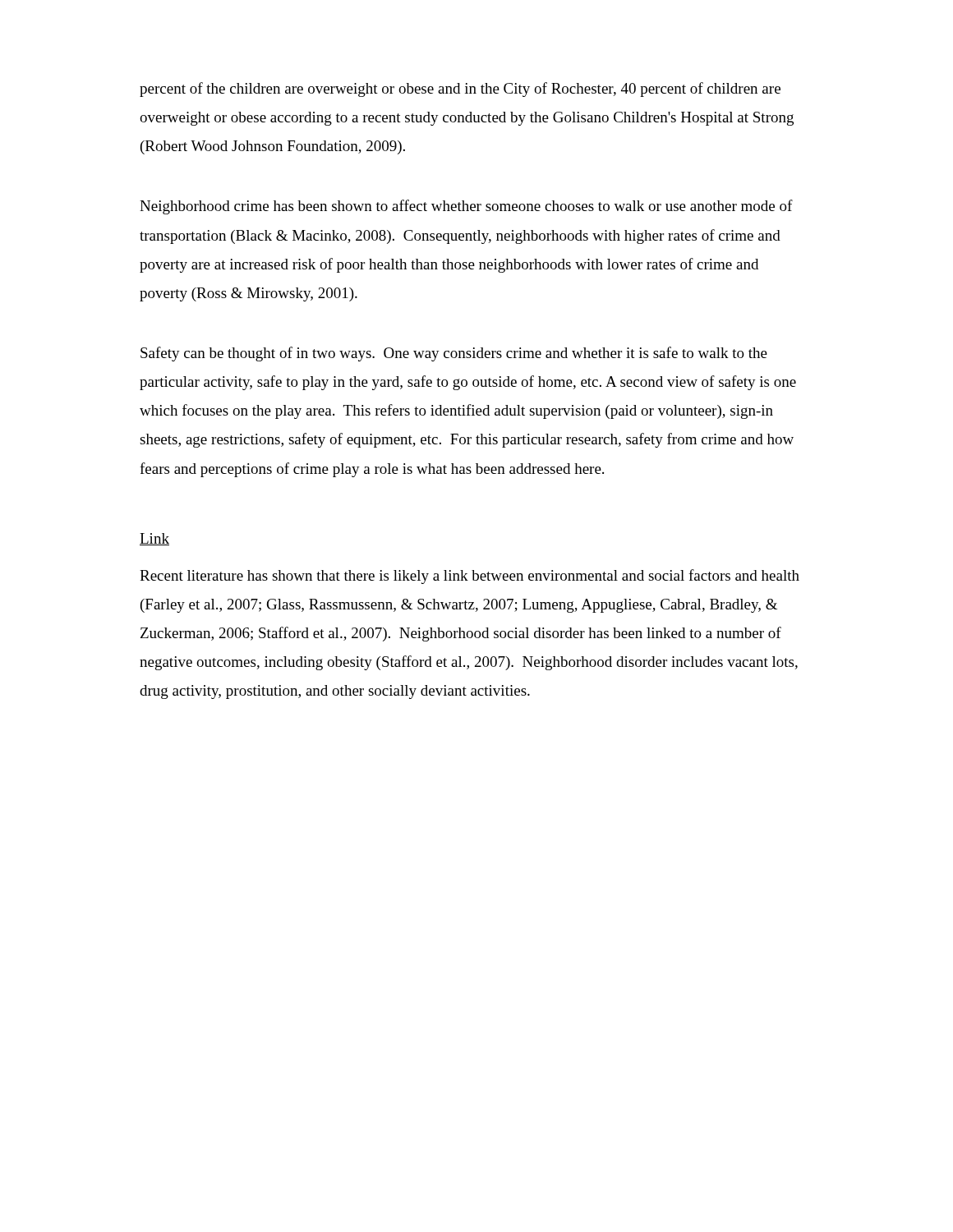Find the block on this page that starts "Neighborhood crime has"
The image size is (953, 1232).
point(466,249)
